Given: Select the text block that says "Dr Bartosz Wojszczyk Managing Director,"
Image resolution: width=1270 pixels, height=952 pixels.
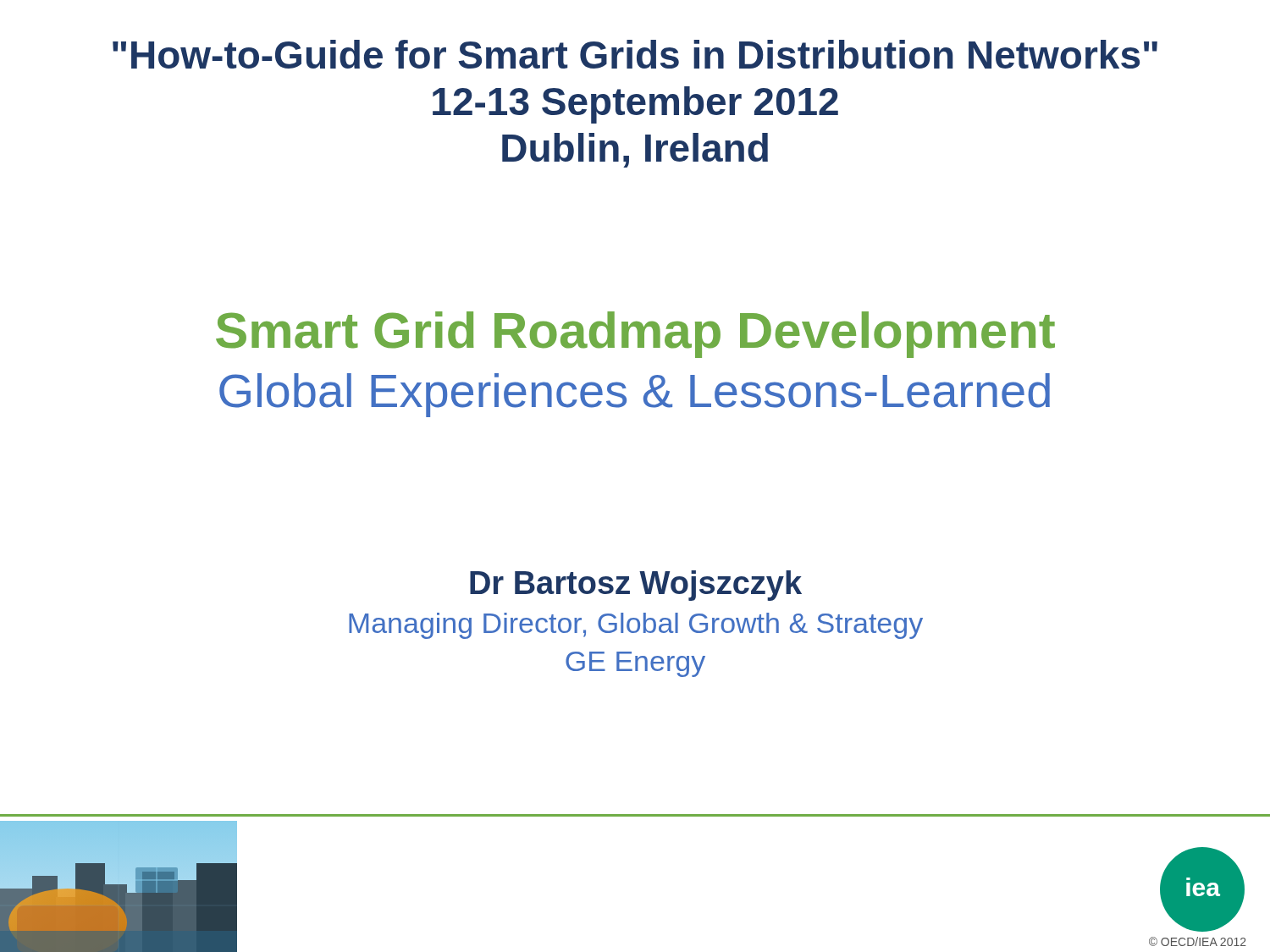Looking at the screenshot, I should coord(635,621).
